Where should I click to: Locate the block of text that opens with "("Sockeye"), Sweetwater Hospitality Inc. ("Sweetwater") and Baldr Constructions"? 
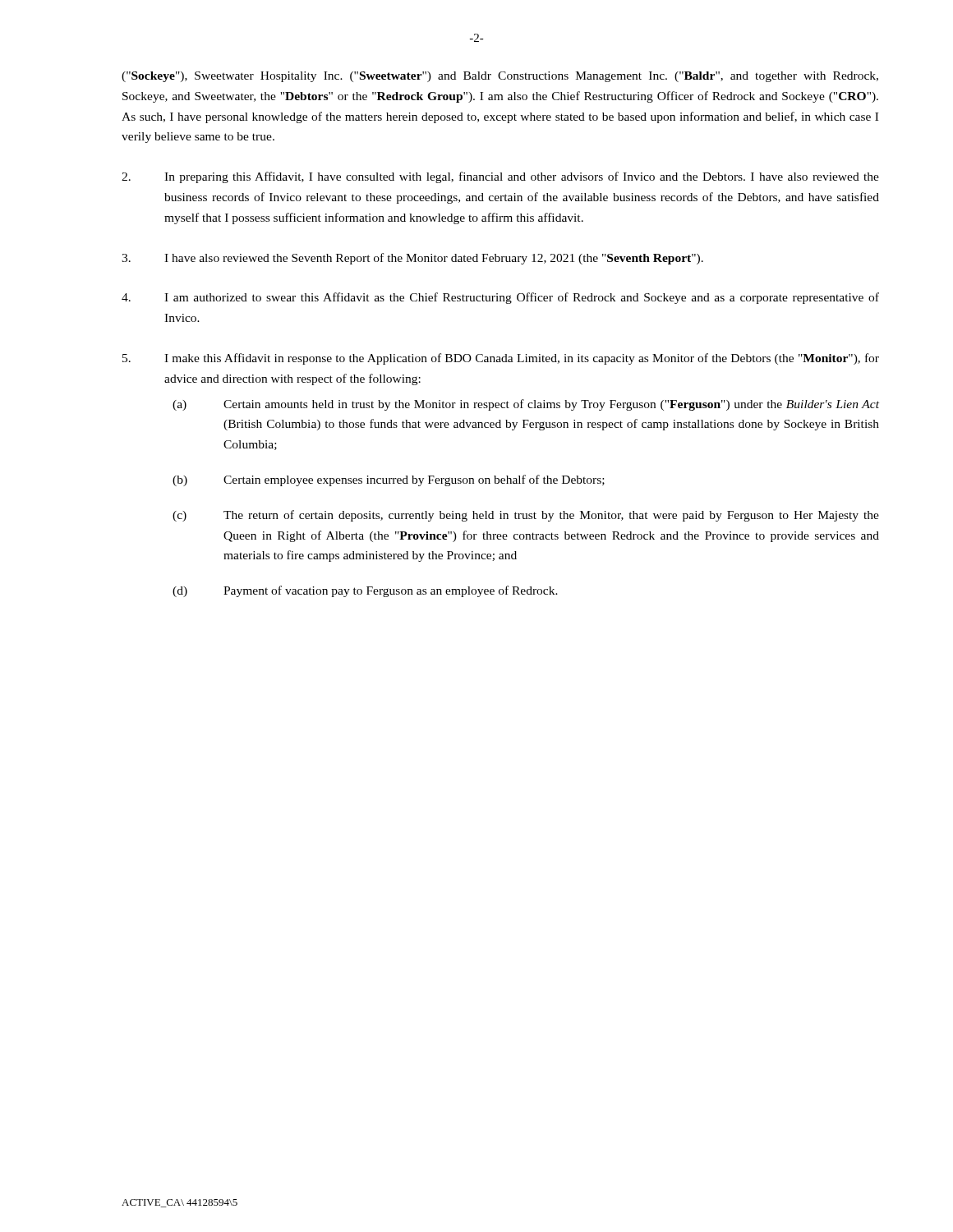pos(500,106)
